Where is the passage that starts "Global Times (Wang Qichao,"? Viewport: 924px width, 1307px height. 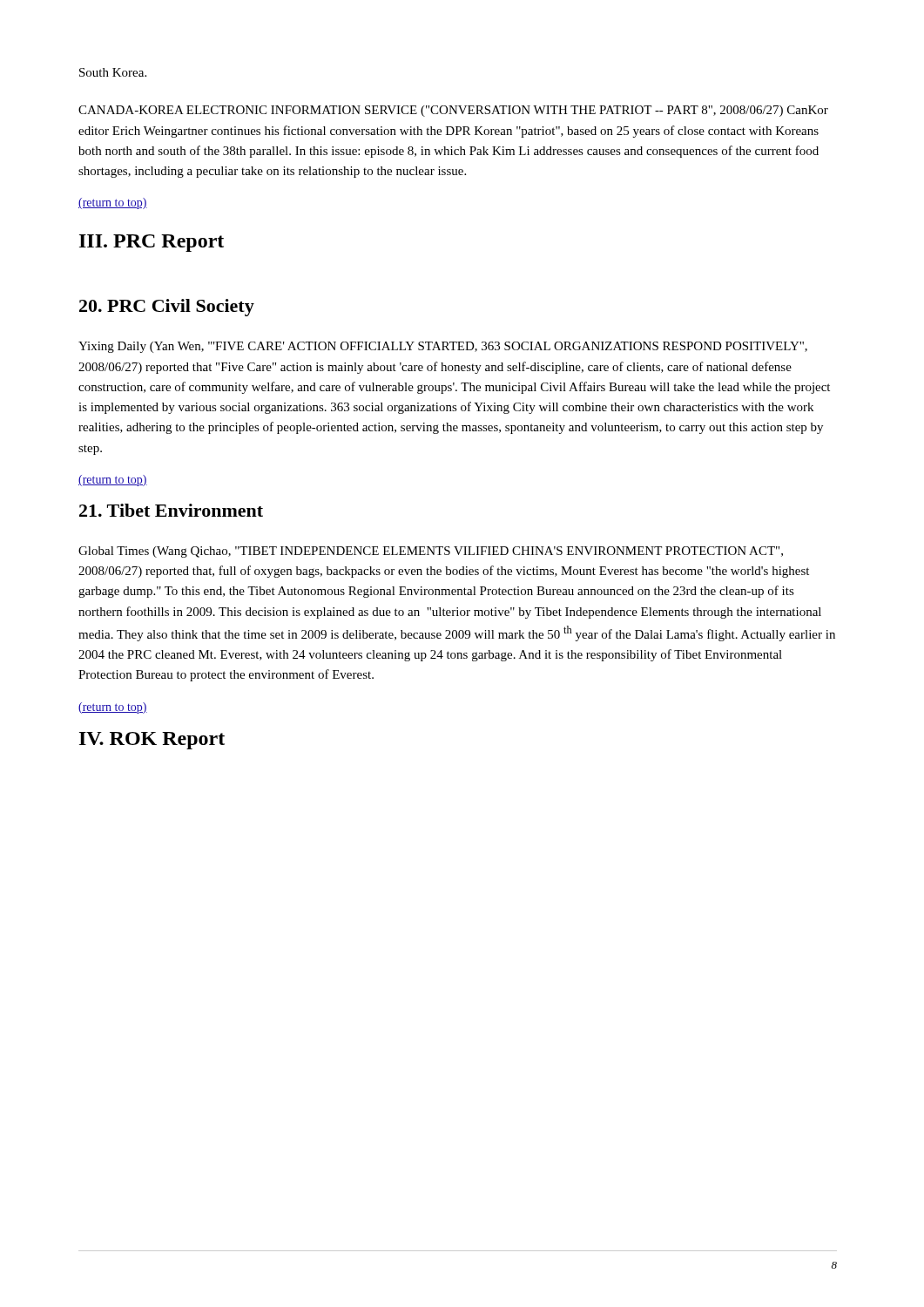457,613
